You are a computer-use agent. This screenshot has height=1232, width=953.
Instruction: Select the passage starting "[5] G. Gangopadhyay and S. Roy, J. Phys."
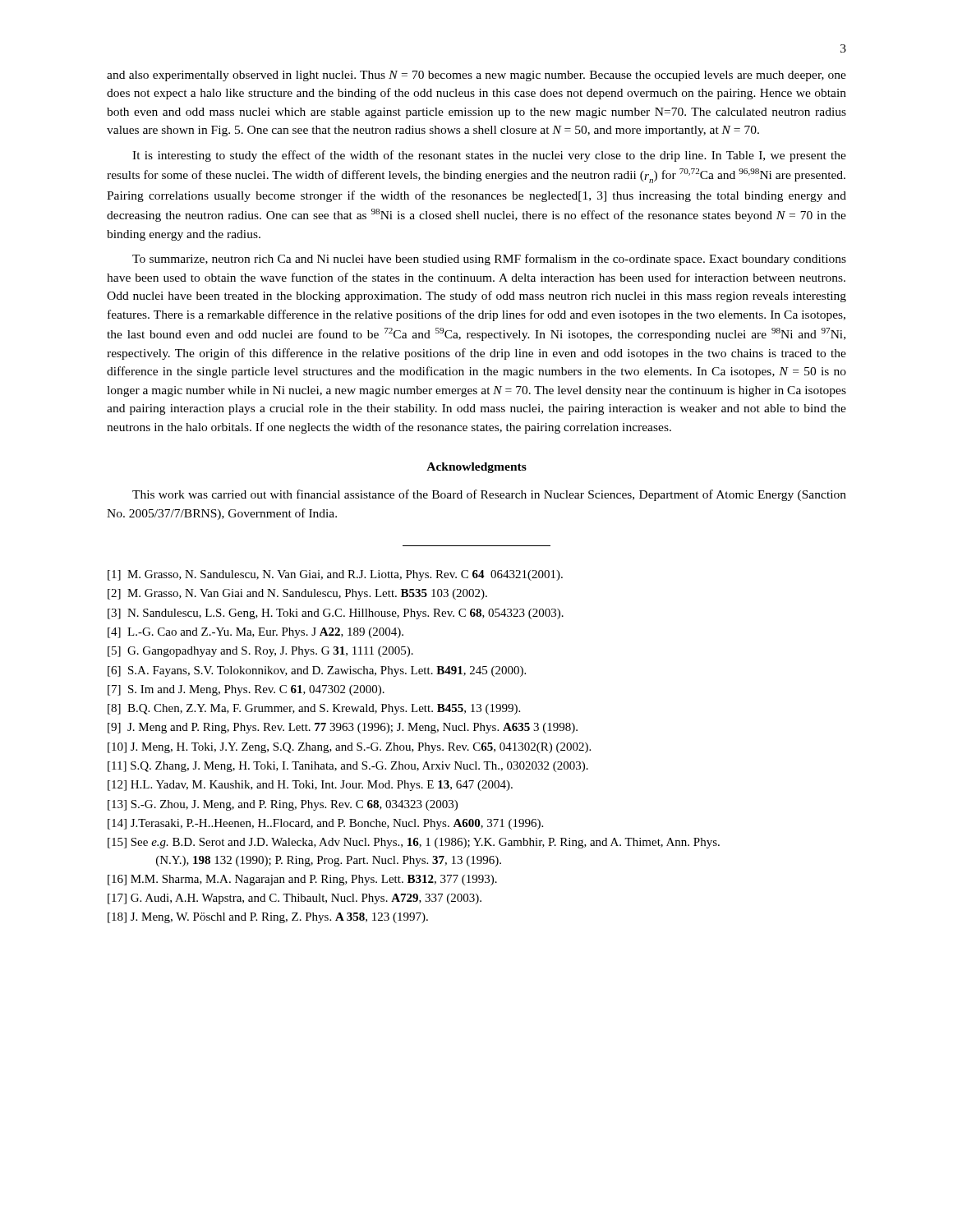pyautogui.click(x=260, y=651)
